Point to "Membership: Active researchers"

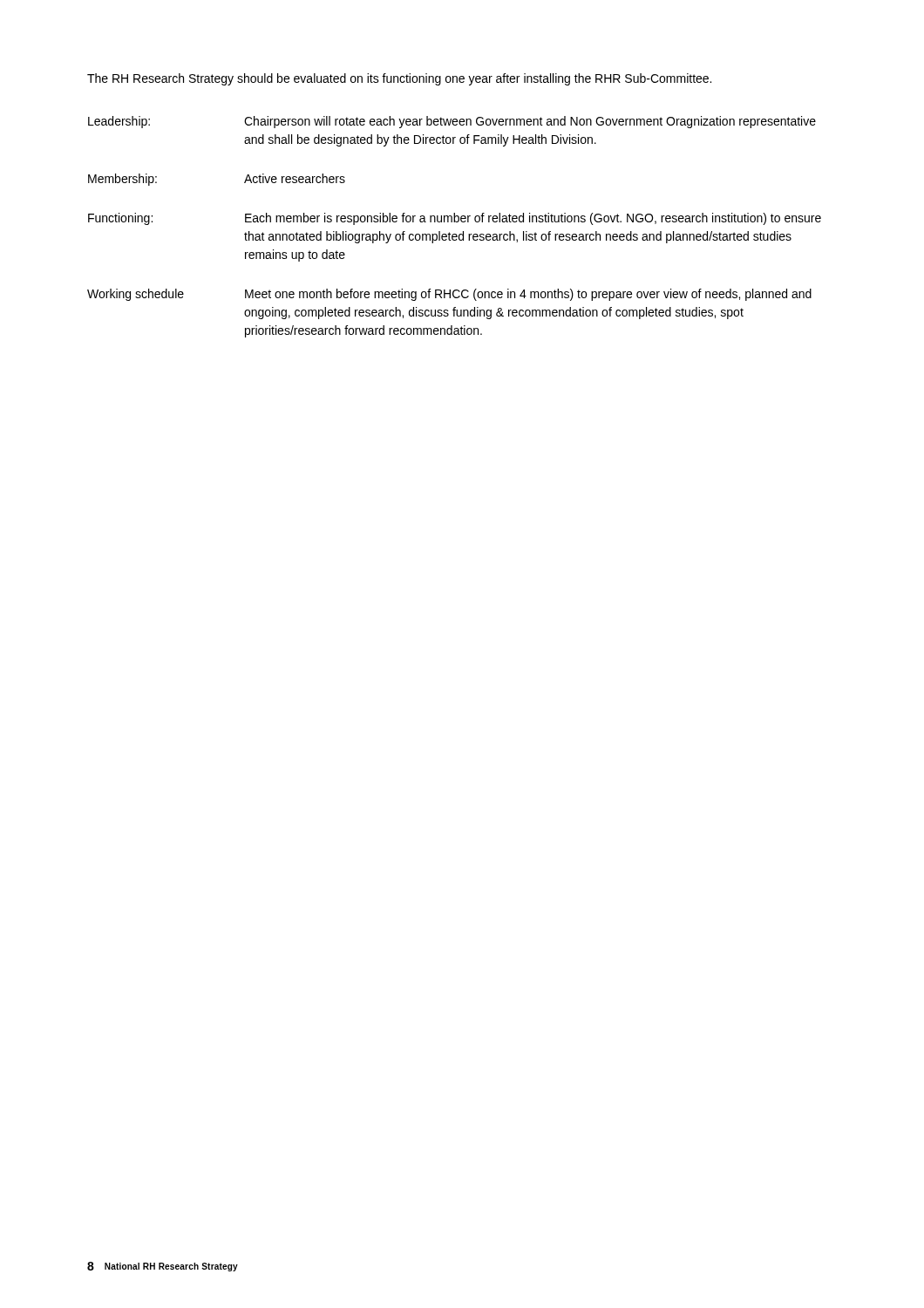click(x=124, y=179)
